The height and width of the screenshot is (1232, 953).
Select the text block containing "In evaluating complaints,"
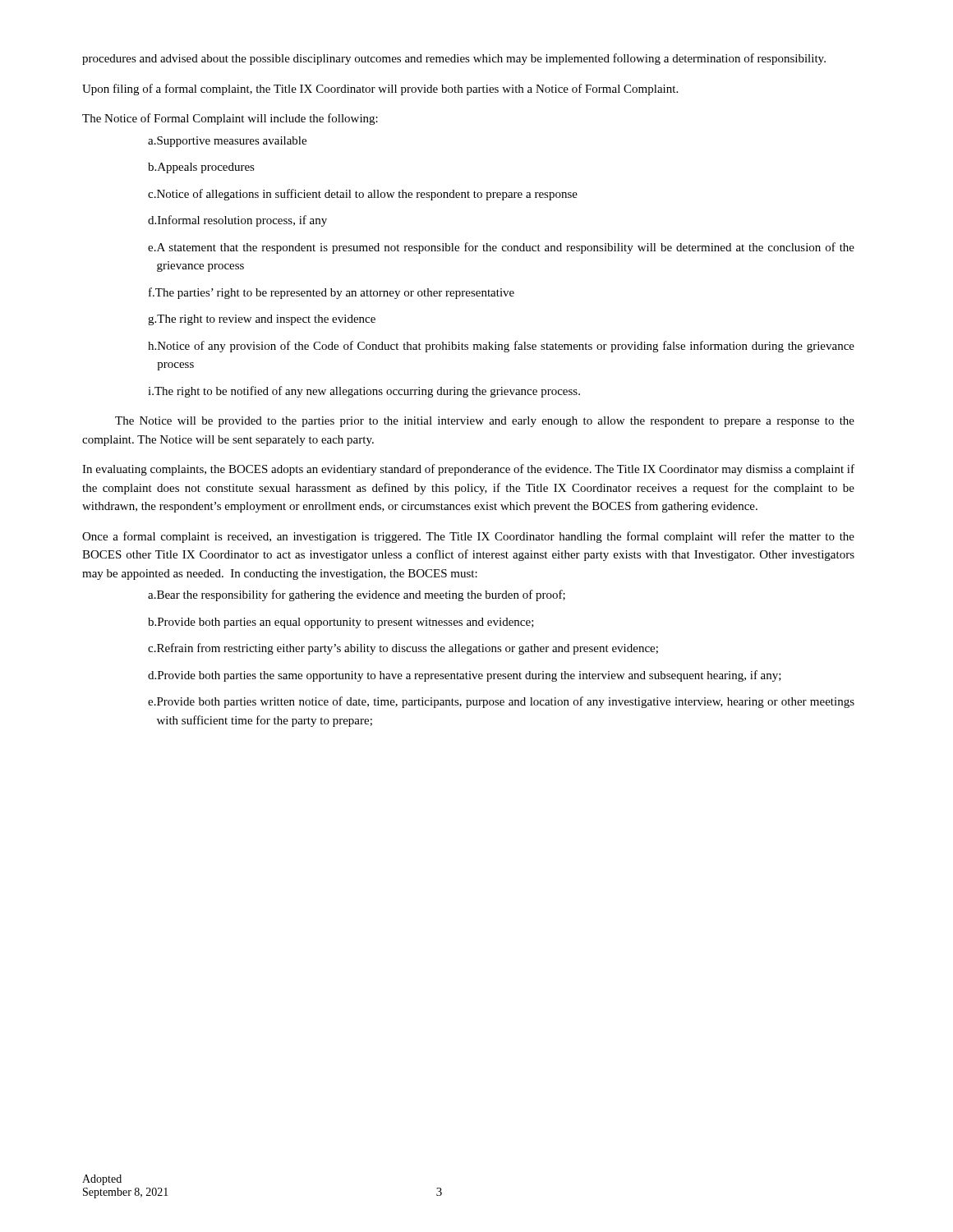click(468, 487)
